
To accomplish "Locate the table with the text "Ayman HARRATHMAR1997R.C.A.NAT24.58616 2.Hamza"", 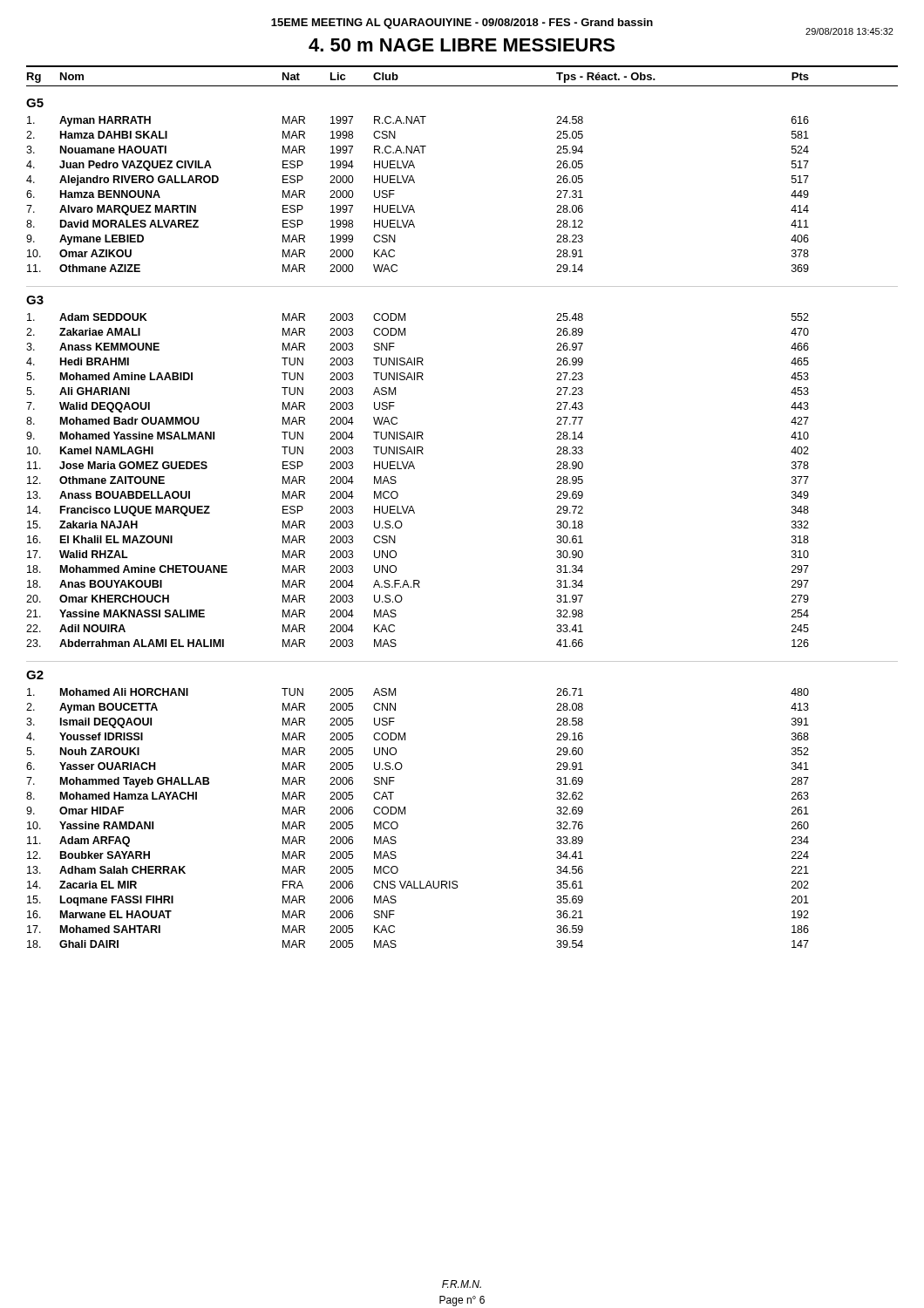I will (x=462, y=194).
